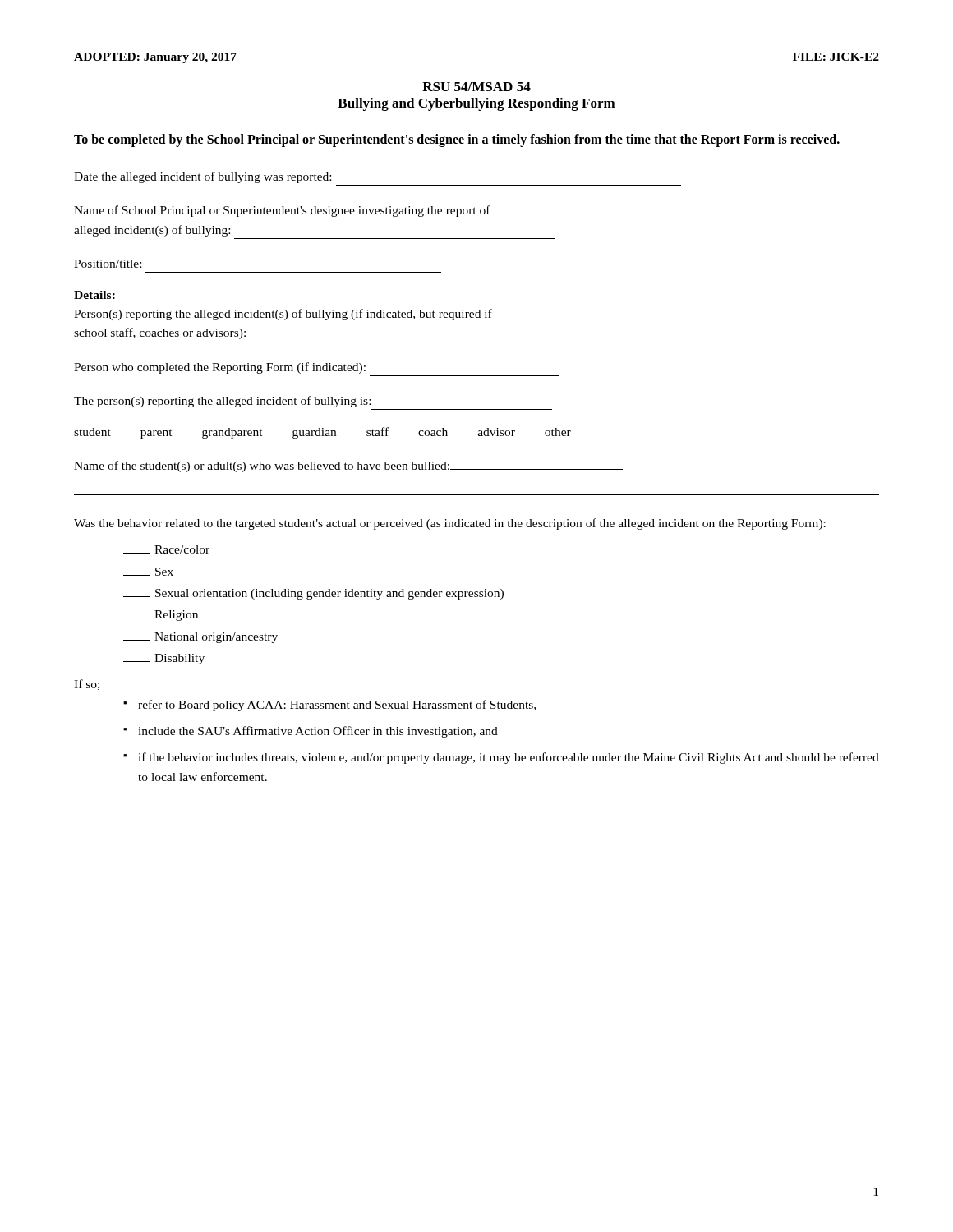
Task: Find the block on this page that starts "include the SAU's"
Action: click(x=318, y=731)
